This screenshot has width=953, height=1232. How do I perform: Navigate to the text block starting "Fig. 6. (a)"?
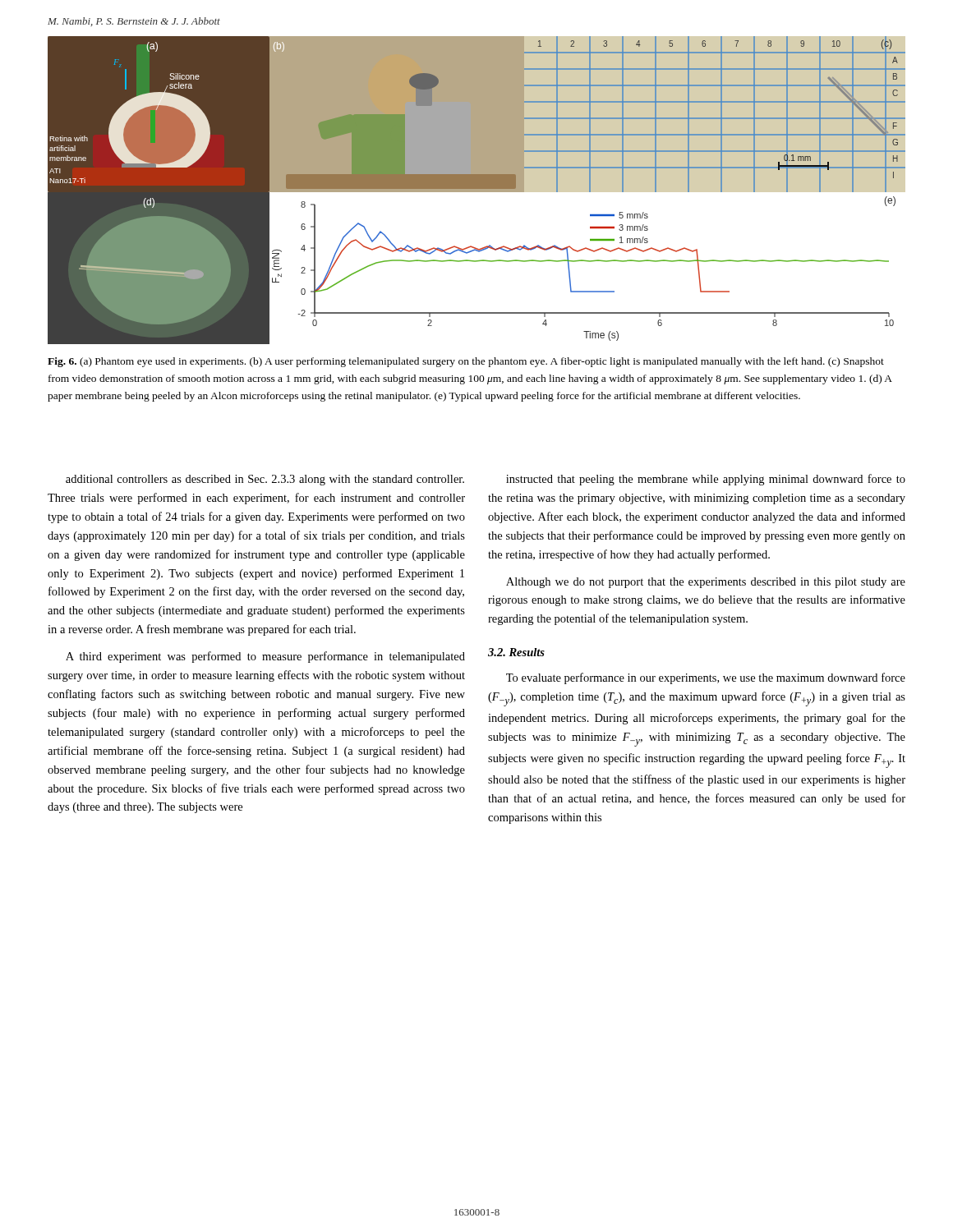[x=470, y=378]
